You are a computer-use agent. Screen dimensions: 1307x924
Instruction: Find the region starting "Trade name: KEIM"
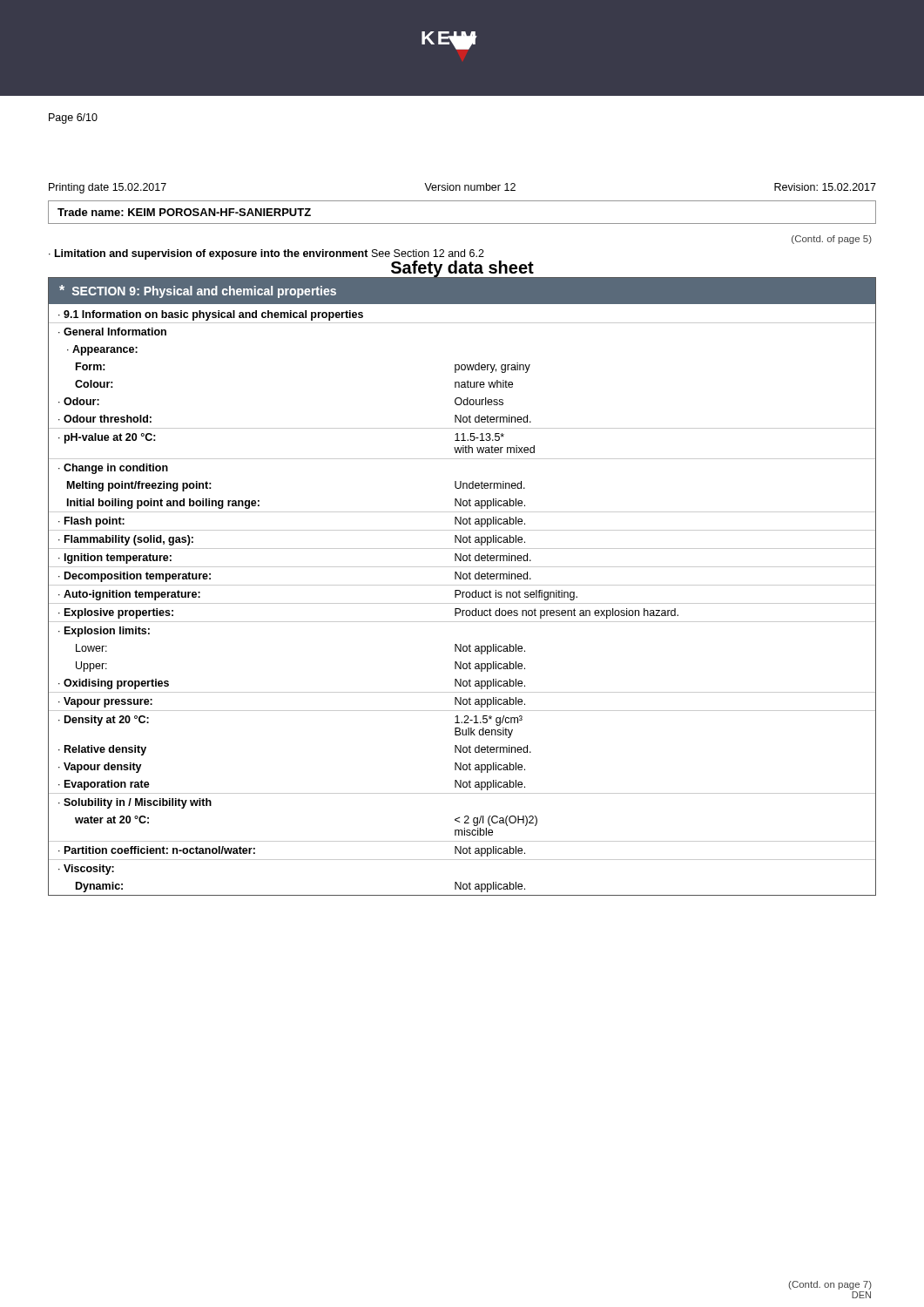(x=184, y=212)
